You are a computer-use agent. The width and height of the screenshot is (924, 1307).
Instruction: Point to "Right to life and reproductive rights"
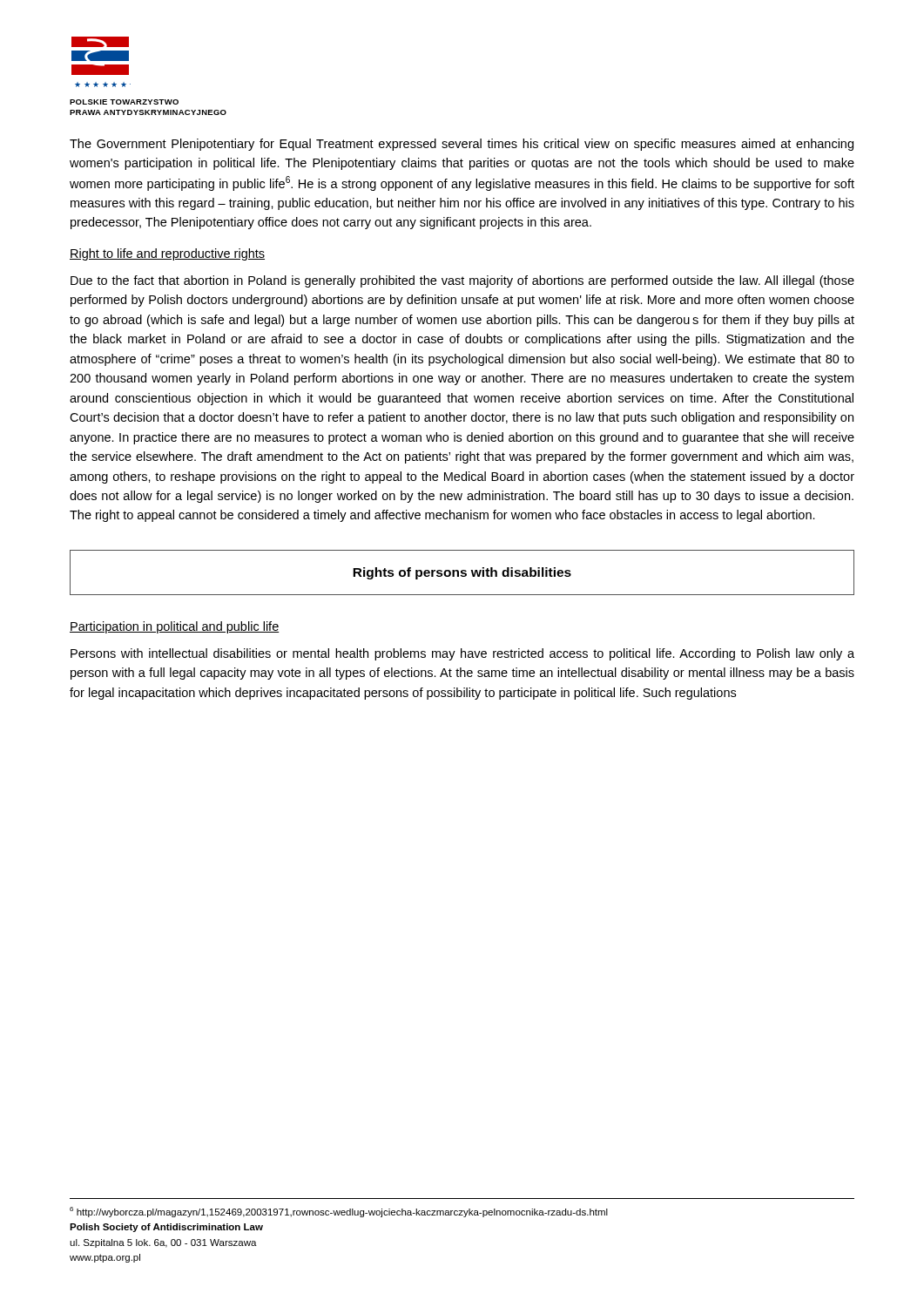pos(167,253)
